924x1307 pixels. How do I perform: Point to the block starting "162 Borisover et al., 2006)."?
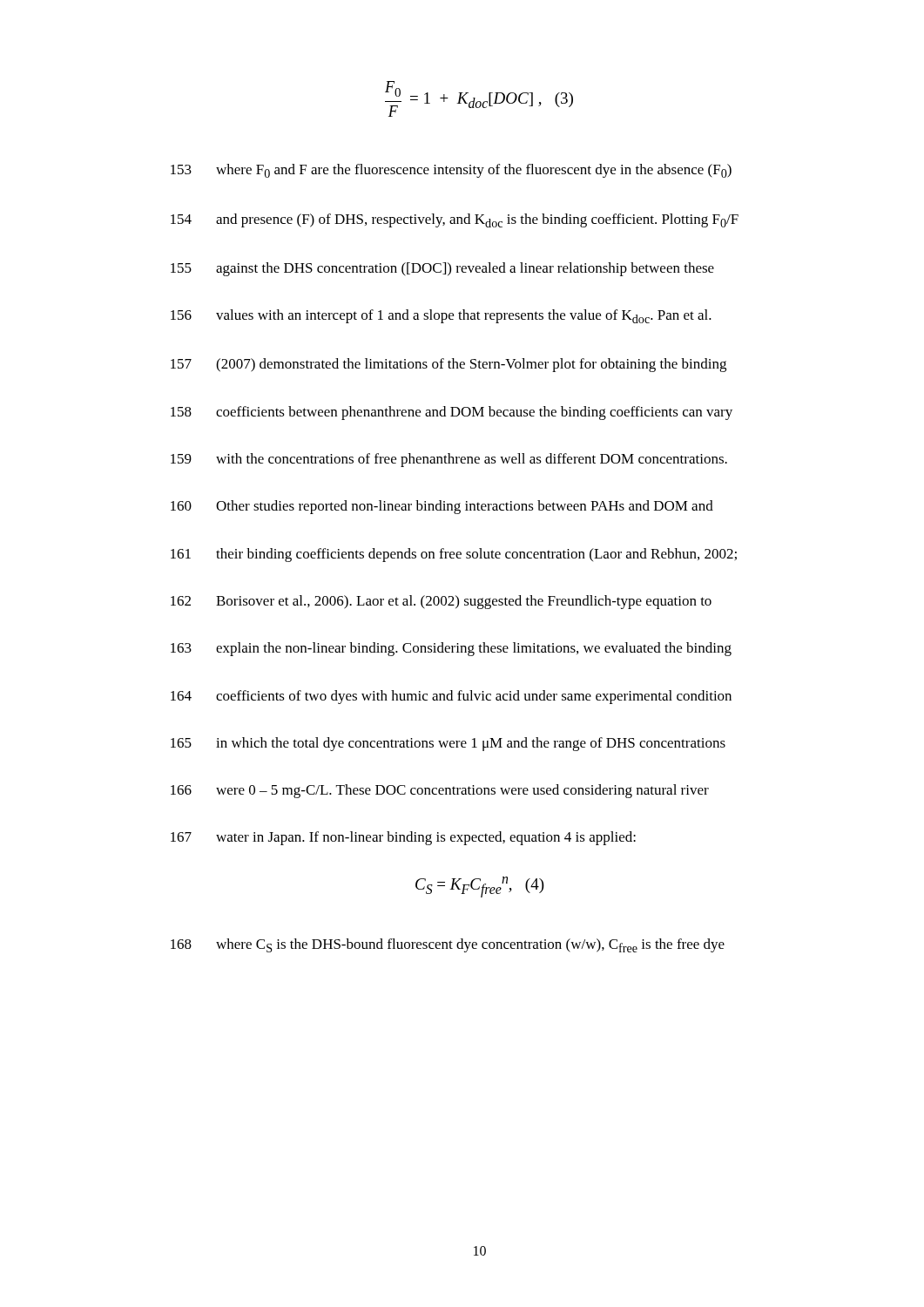pyautogui.click(x=479, y=601)
